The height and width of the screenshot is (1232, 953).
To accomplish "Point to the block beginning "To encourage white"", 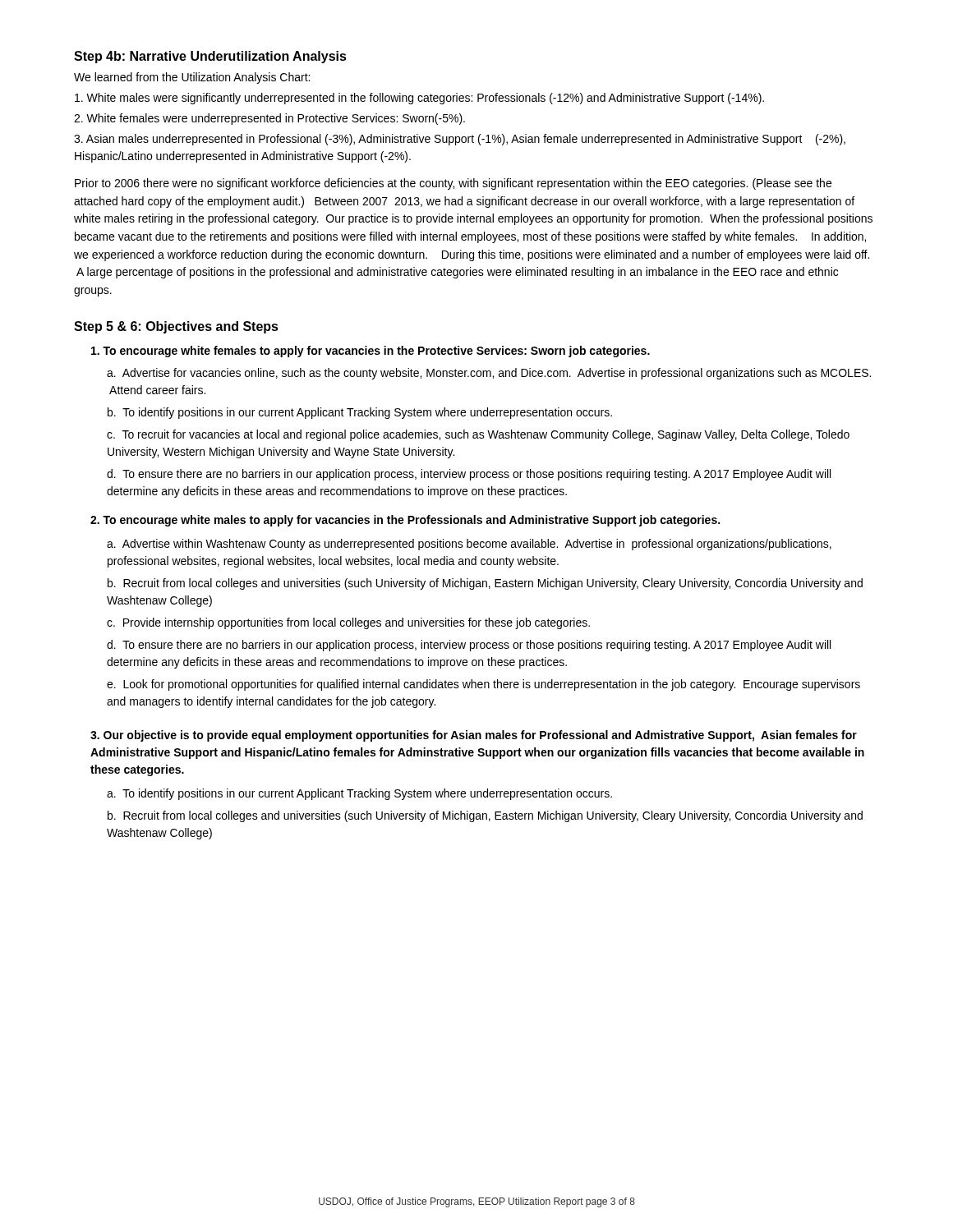I will 370,351.
